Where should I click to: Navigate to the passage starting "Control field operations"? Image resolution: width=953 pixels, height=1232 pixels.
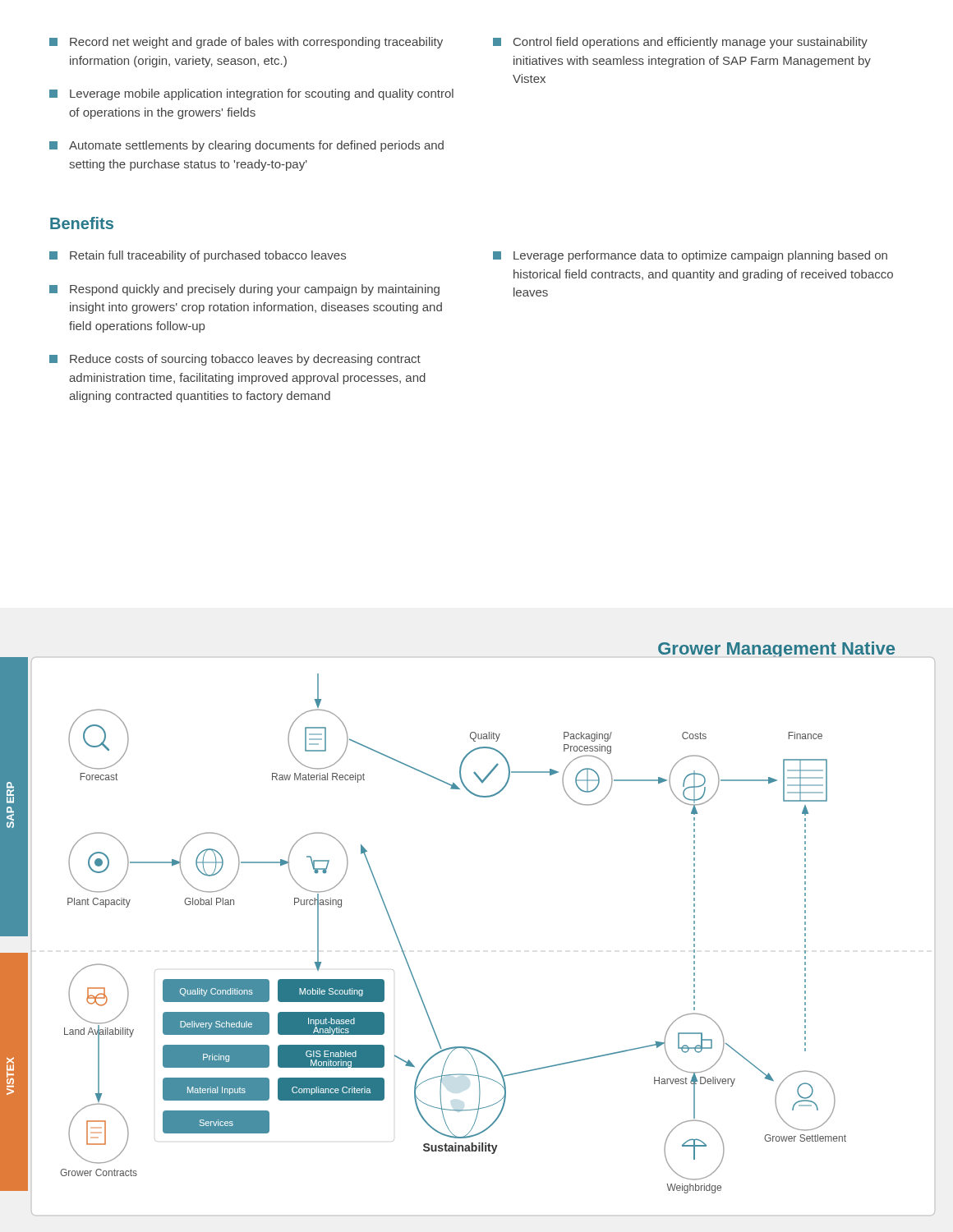[x=698, y=61]
